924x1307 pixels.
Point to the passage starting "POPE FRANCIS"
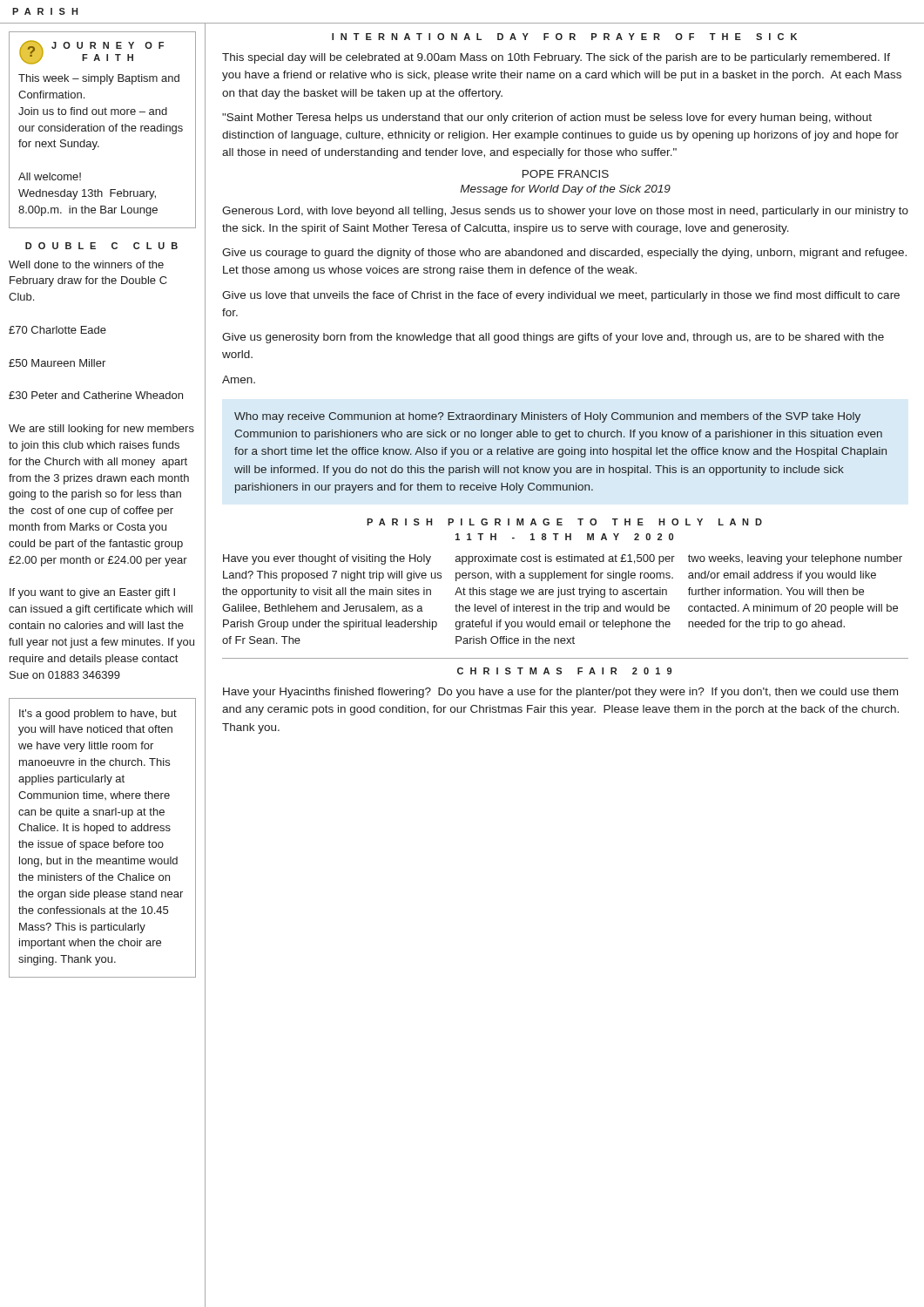pyautogui.click(x=565, y=173)
